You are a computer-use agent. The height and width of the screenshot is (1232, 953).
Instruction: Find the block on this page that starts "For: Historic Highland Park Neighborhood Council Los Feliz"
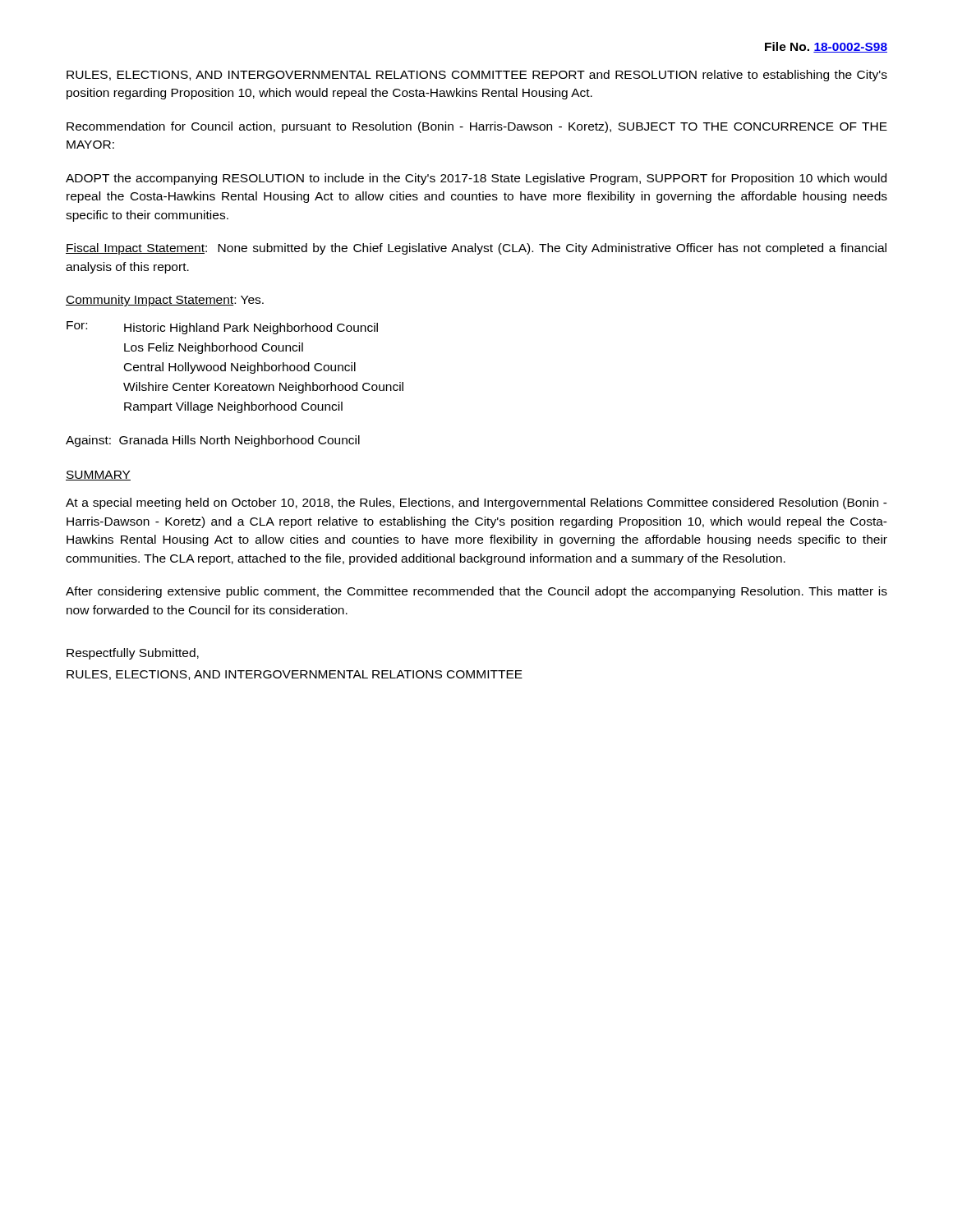tap(222, 328)
